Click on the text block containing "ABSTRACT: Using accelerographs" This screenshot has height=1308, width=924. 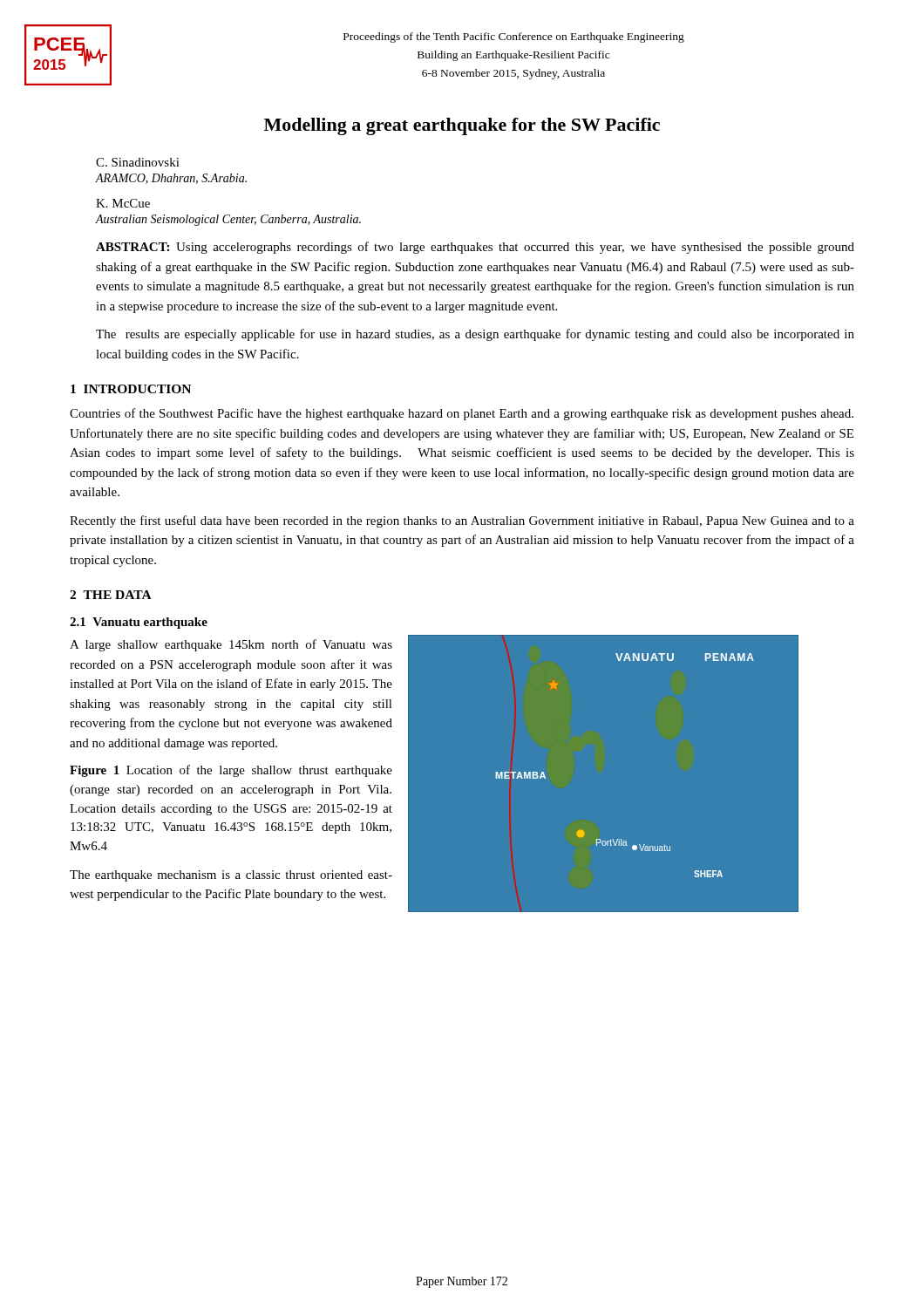point(475,300)
